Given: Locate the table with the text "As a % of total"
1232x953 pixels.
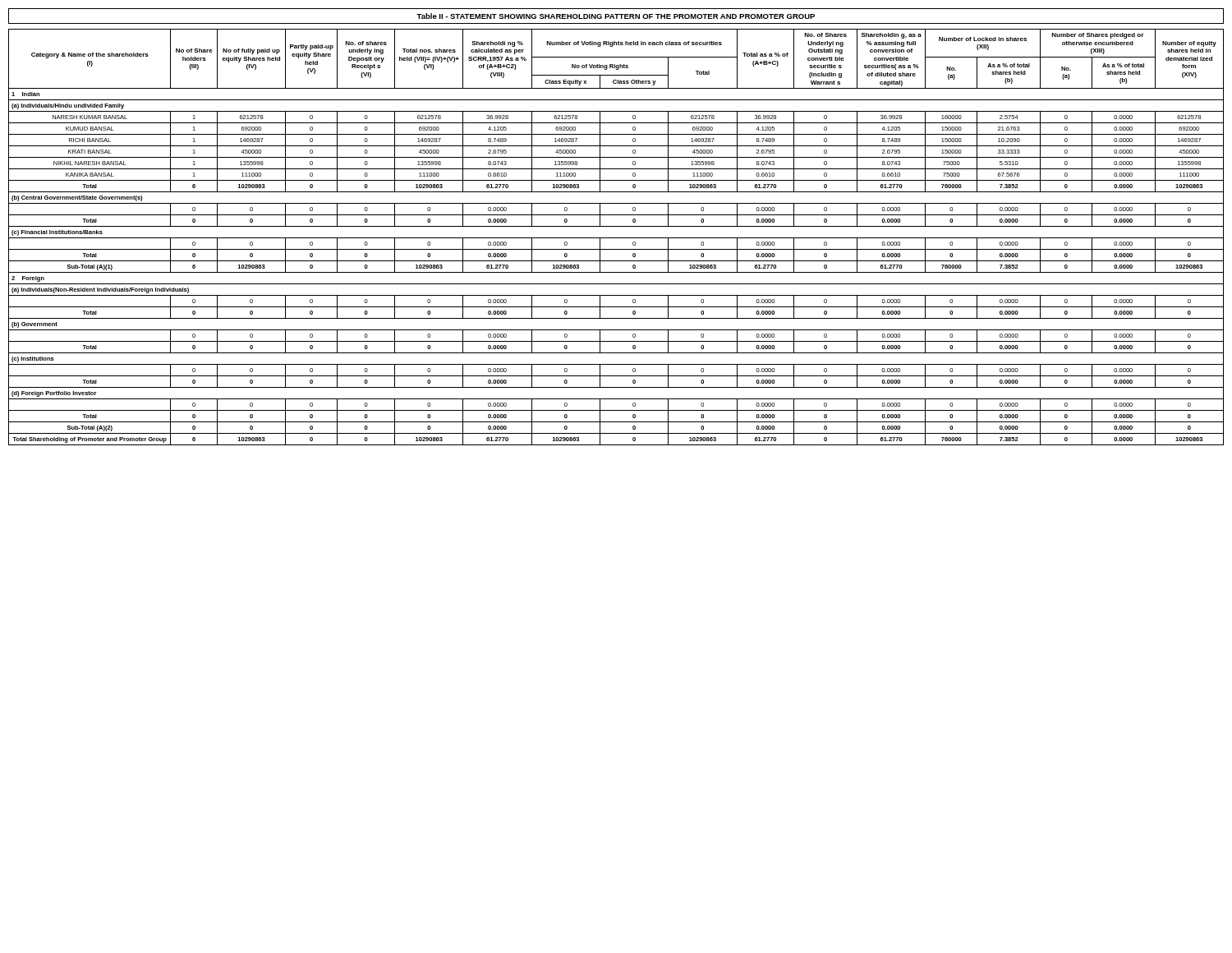Looking at the screenshot, I should pyautogui.click(x=616, y=237).
